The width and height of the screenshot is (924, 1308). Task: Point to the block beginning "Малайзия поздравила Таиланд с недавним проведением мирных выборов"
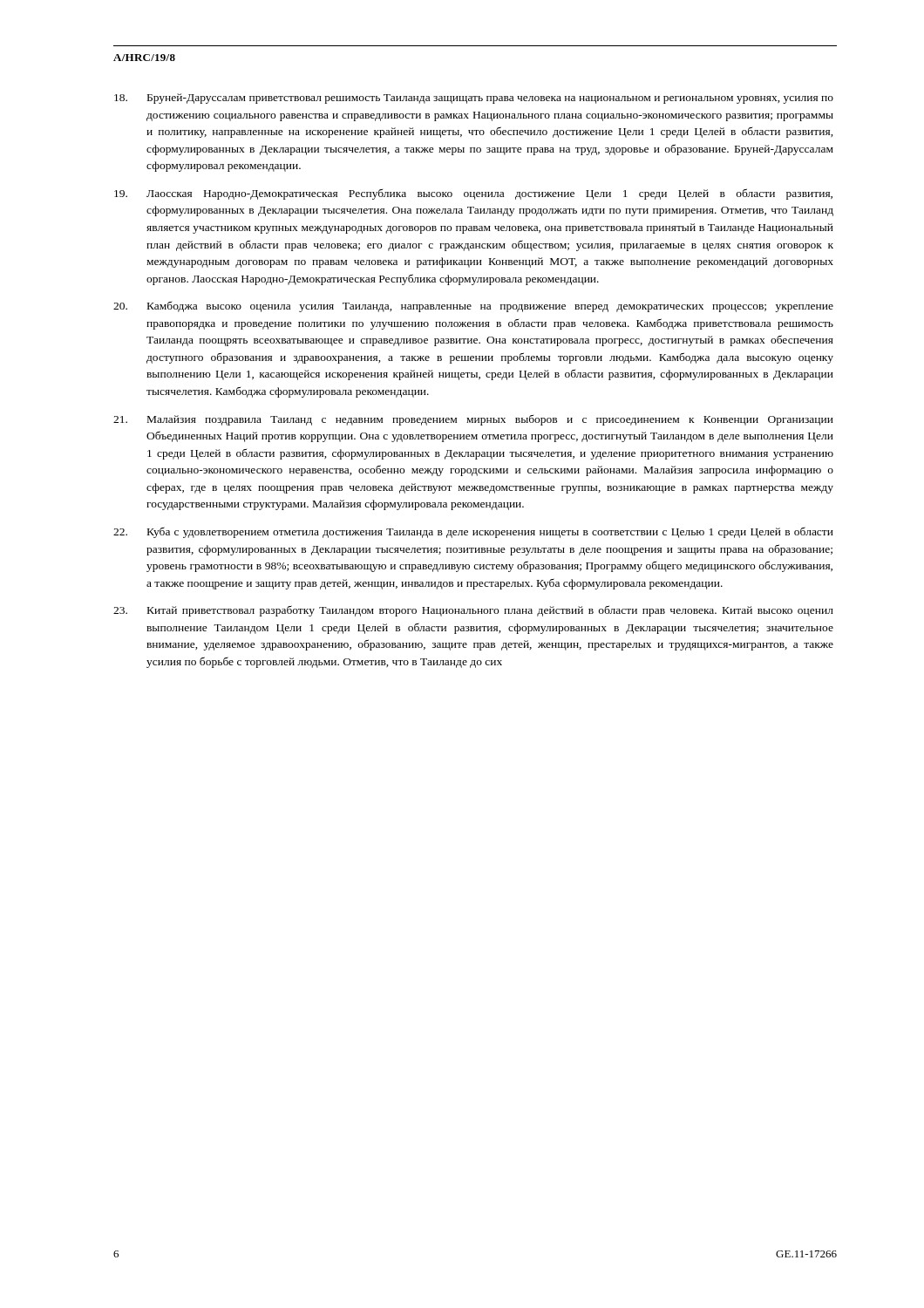point(473,462)
